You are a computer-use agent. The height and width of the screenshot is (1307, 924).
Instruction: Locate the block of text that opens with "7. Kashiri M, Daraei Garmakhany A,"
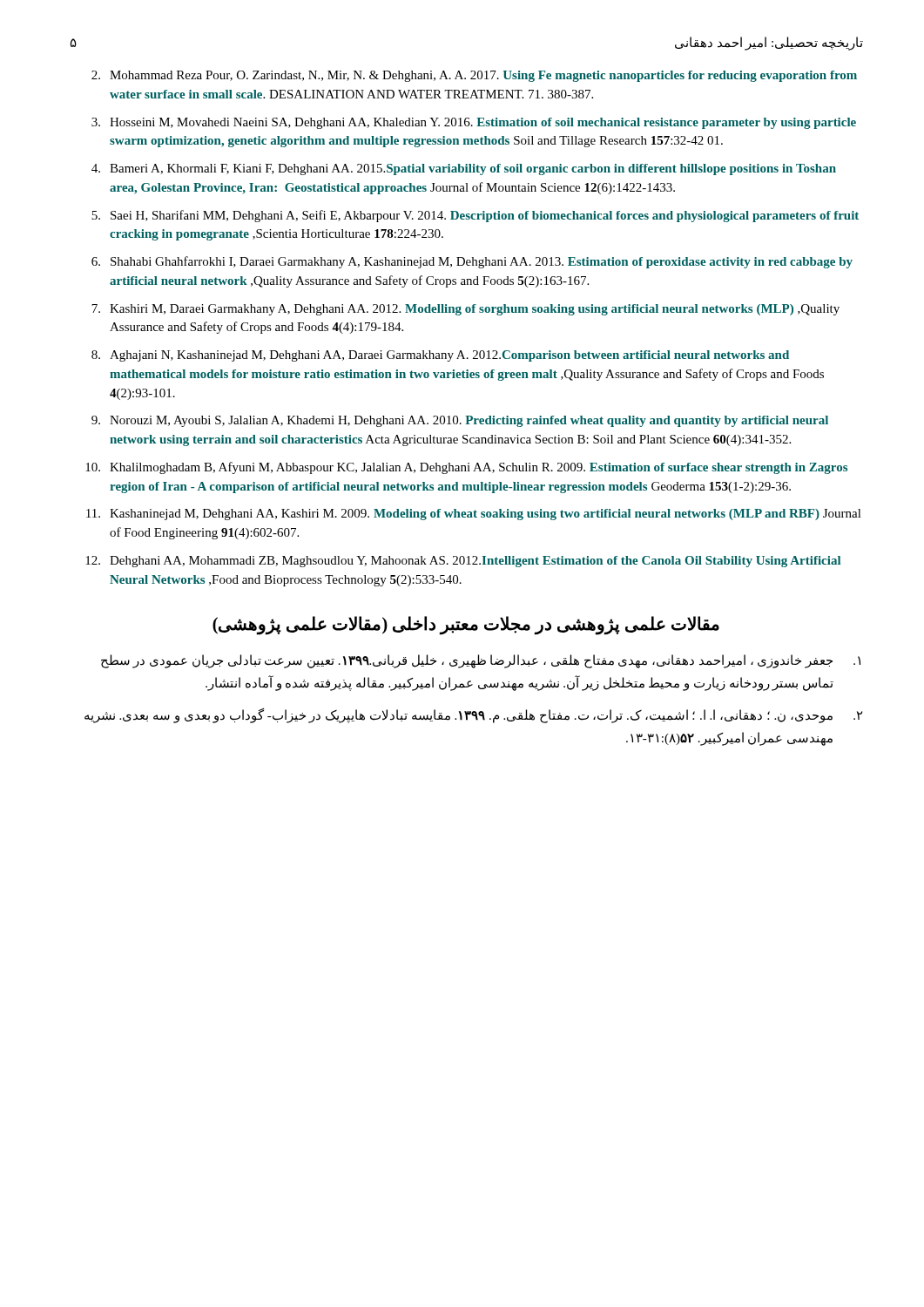click(x=466, y=318)
